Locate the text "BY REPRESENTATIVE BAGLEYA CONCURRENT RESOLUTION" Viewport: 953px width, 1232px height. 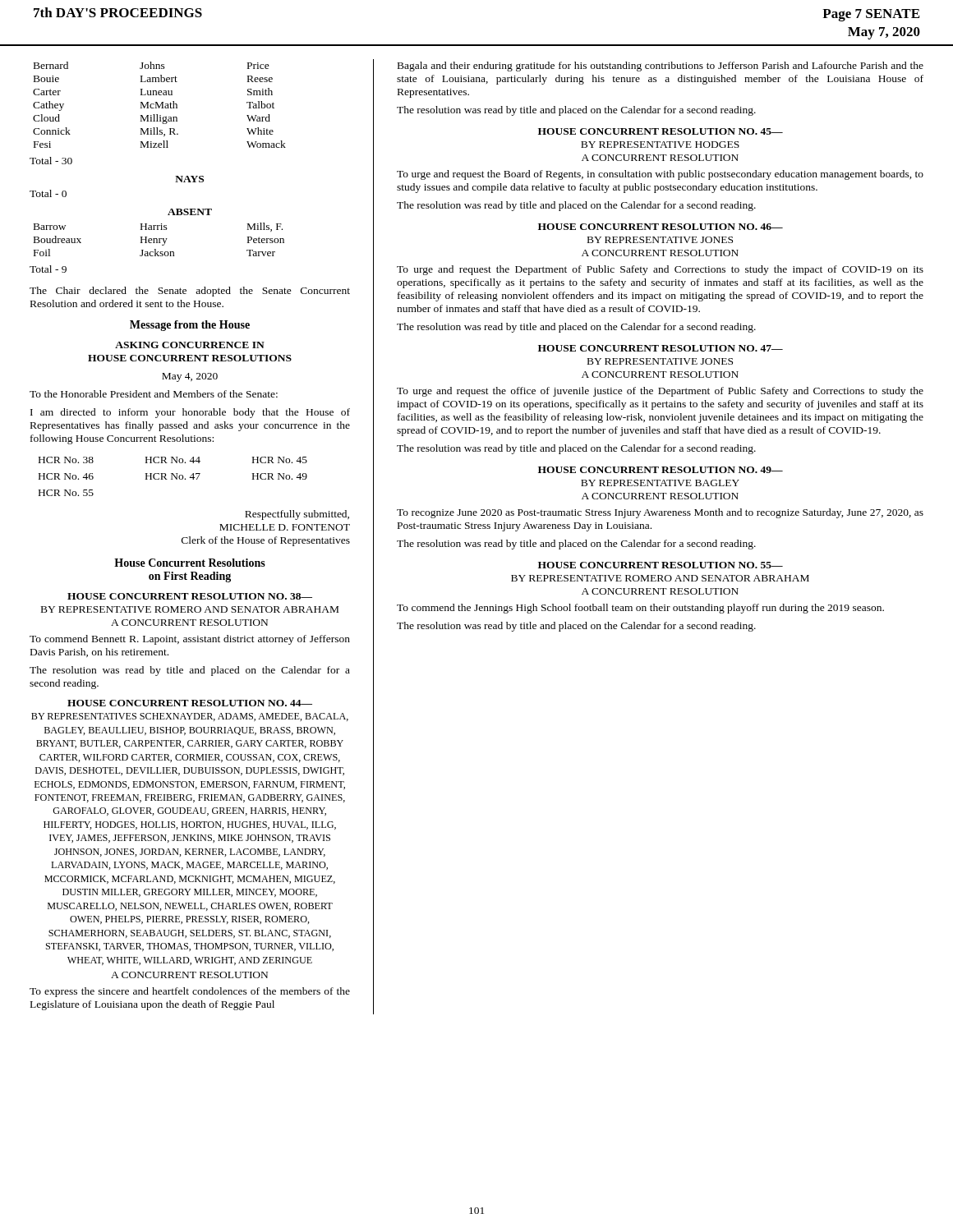point(660,489)
